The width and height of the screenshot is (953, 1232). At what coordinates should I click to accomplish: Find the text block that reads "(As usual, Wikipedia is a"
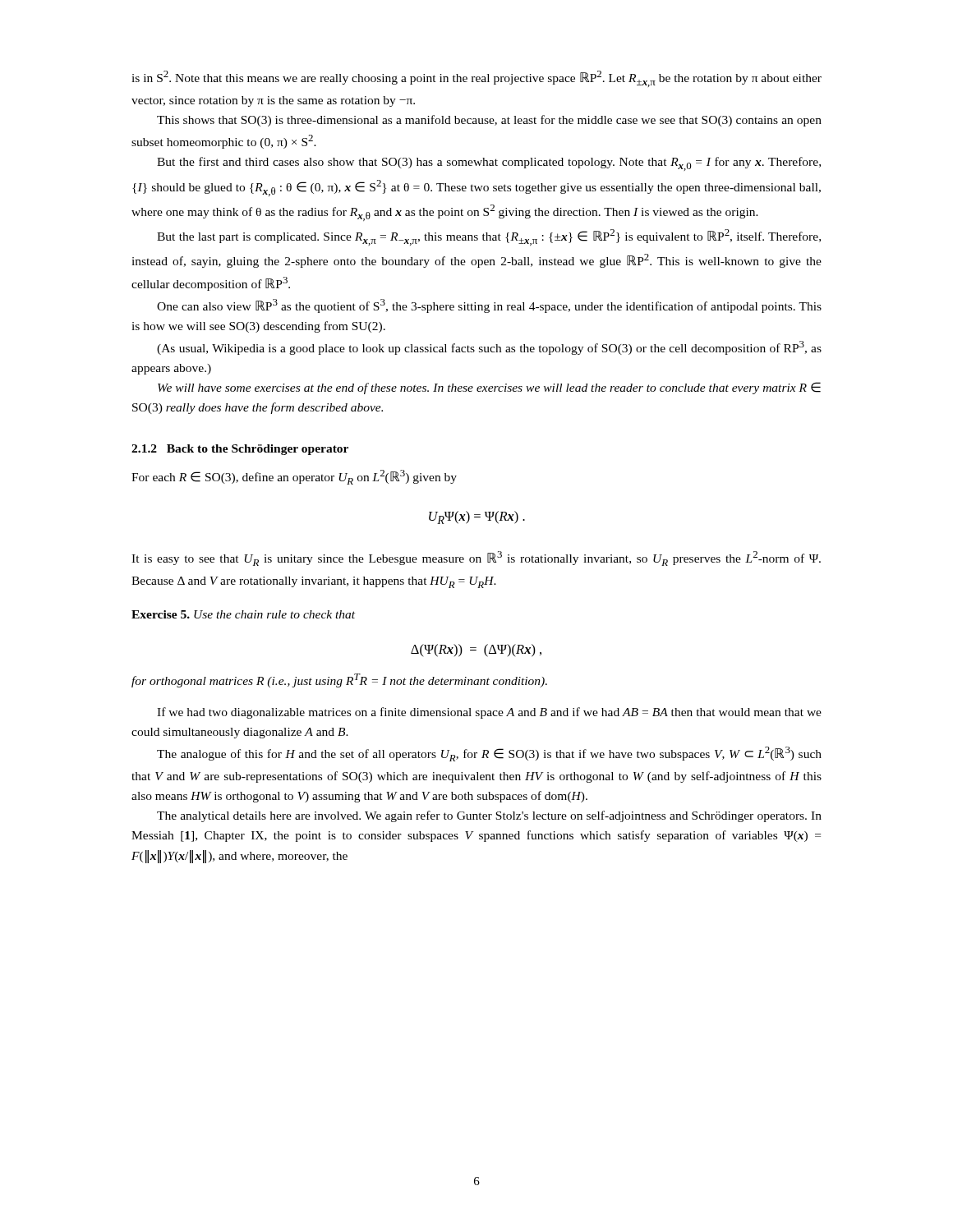(x=476, y=357)
